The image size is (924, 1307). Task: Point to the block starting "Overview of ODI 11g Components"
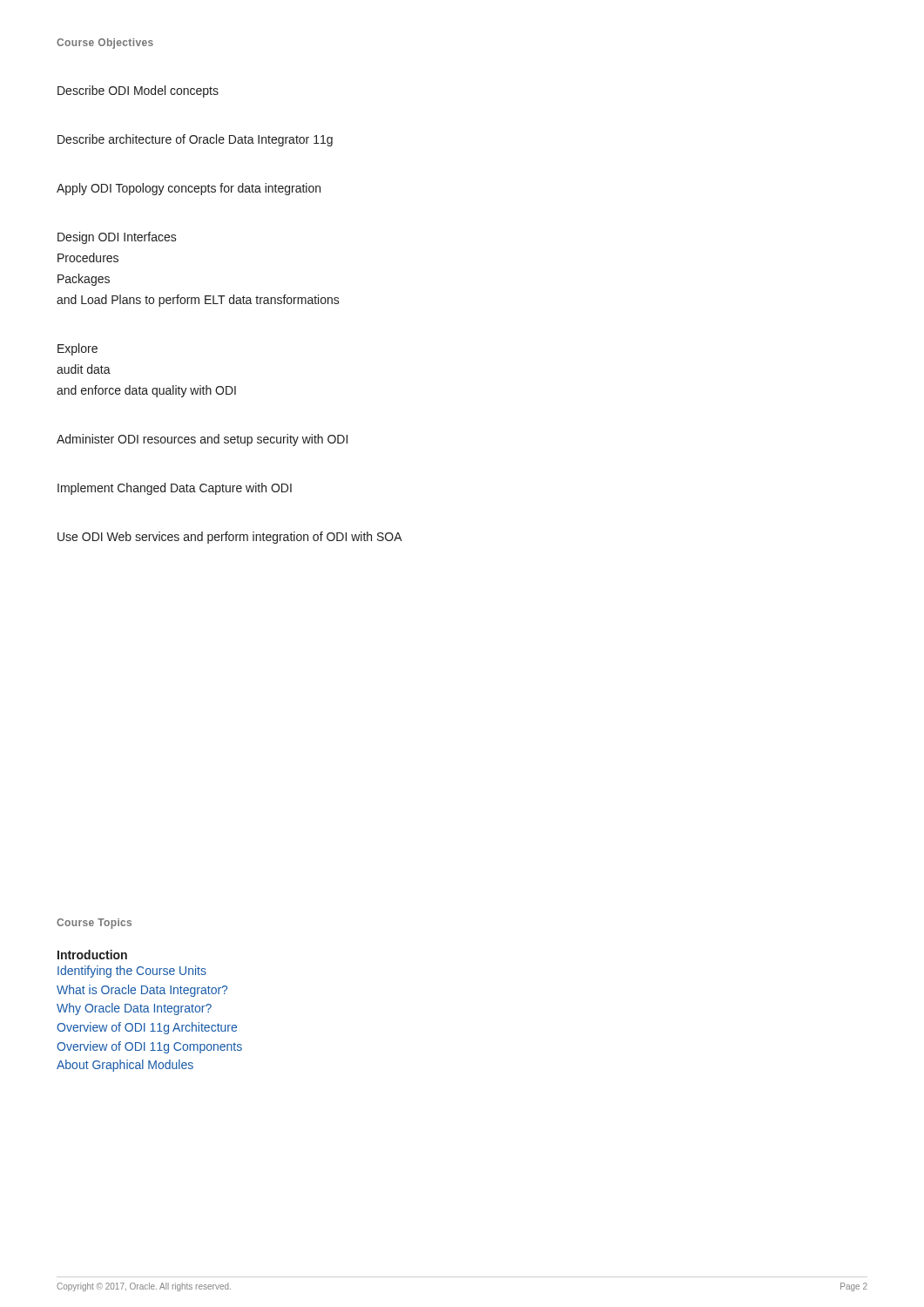[149, 1046]
